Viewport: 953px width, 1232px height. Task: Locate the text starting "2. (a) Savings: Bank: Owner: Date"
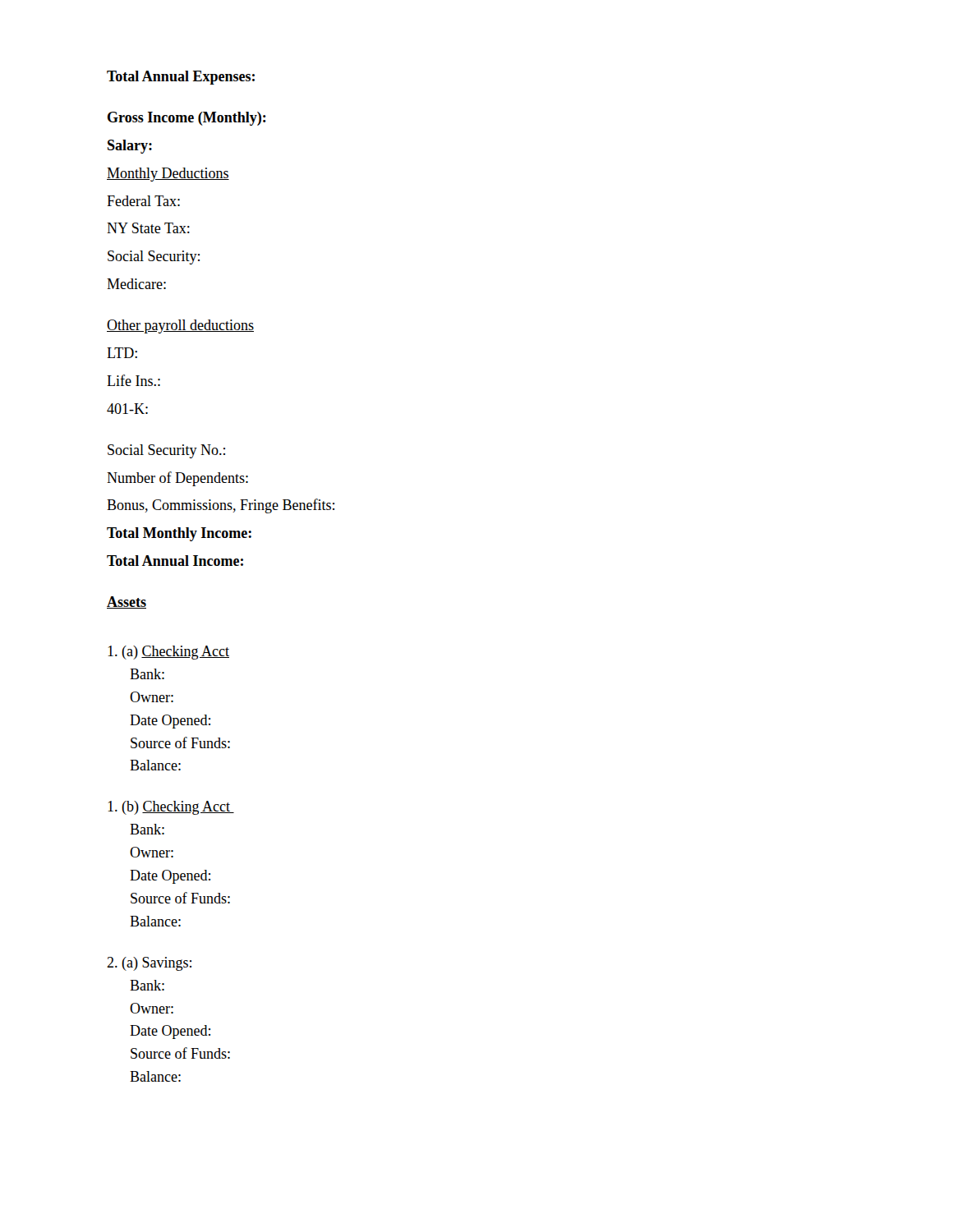click(x=149, y=964)
